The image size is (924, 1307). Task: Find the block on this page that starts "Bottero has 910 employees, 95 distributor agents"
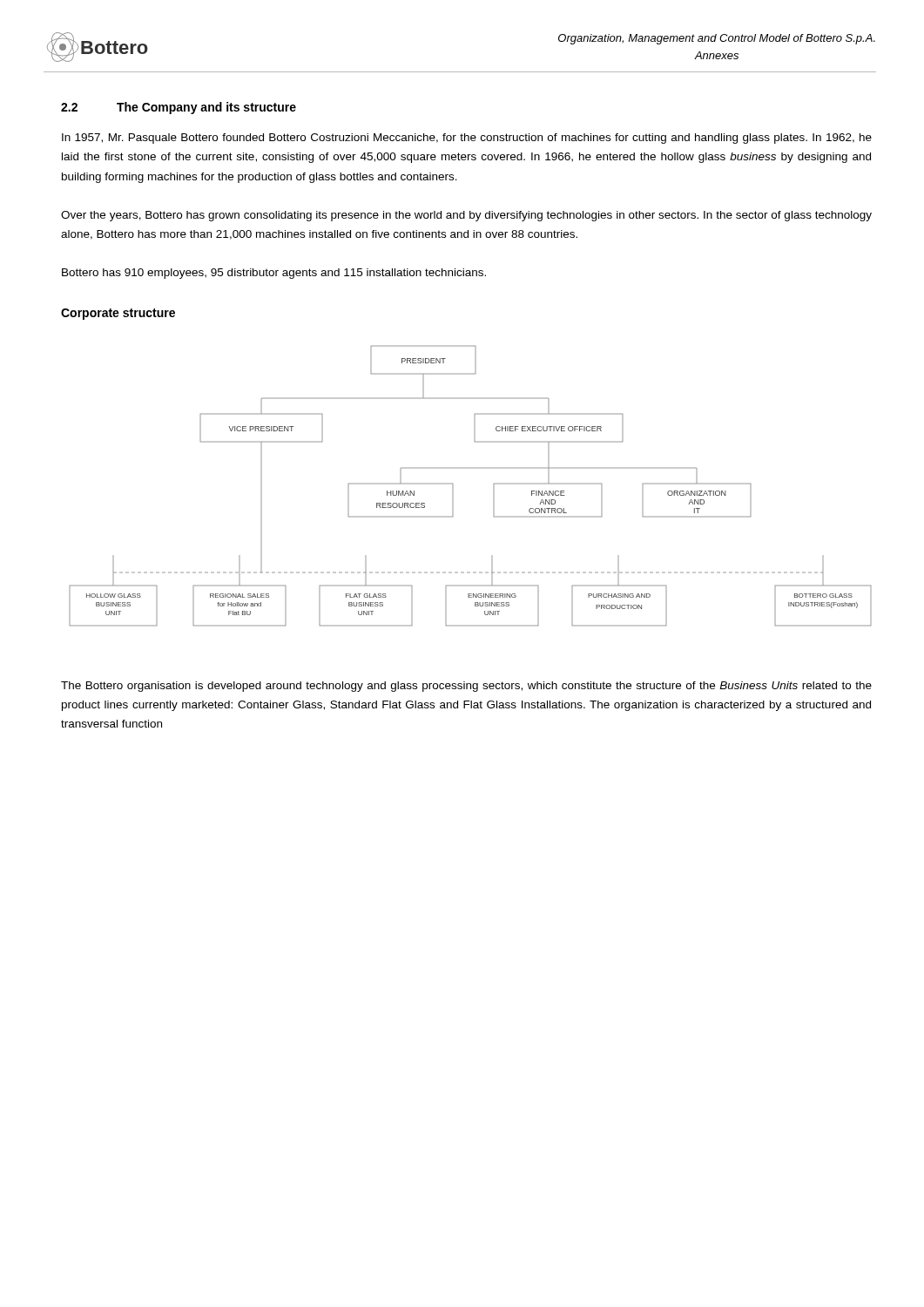click(274, 273)
